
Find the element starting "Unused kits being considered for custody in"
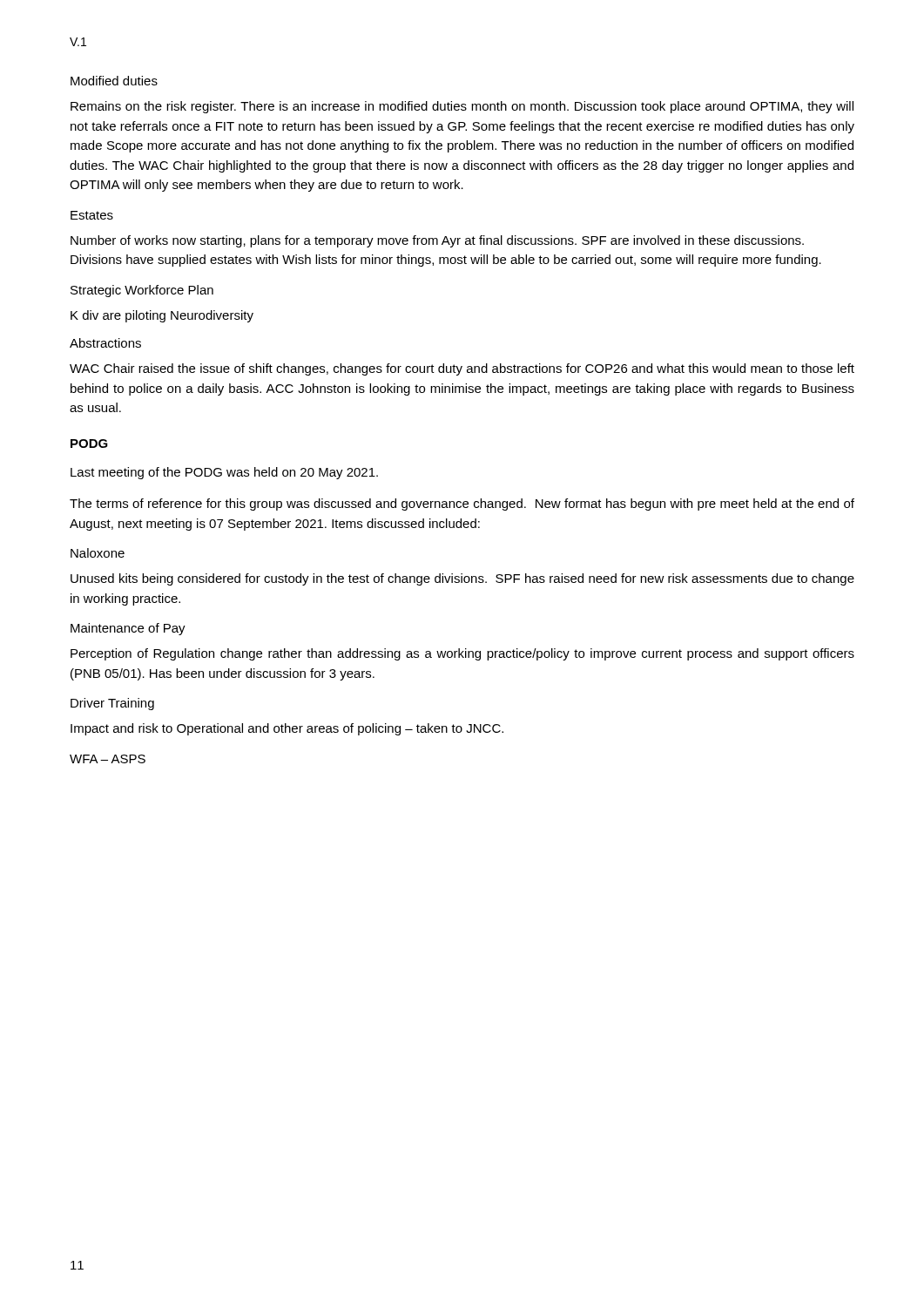click(462, 588)
